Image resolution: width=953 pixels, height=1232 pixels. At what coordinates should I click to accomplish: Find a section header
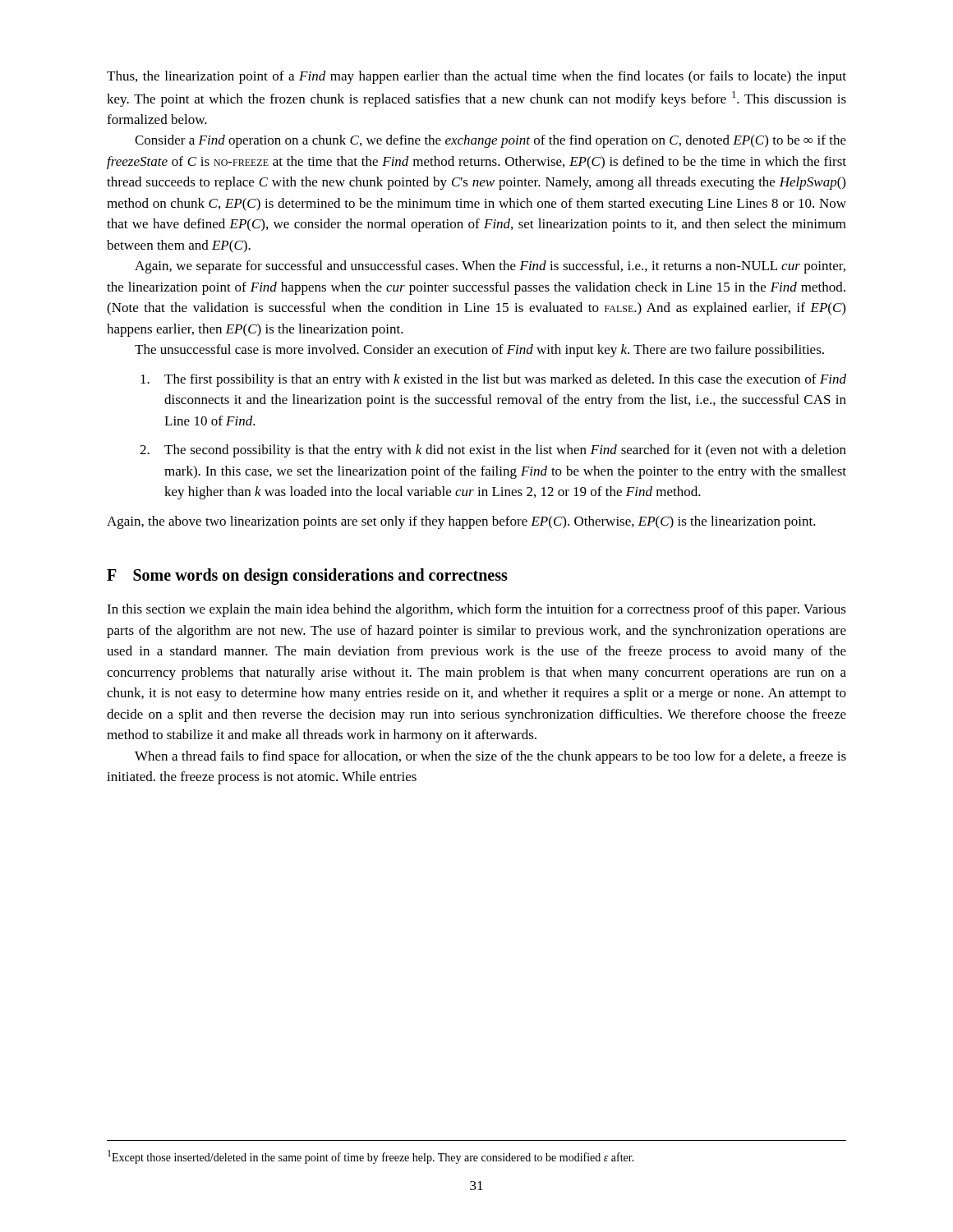[476, 575]
